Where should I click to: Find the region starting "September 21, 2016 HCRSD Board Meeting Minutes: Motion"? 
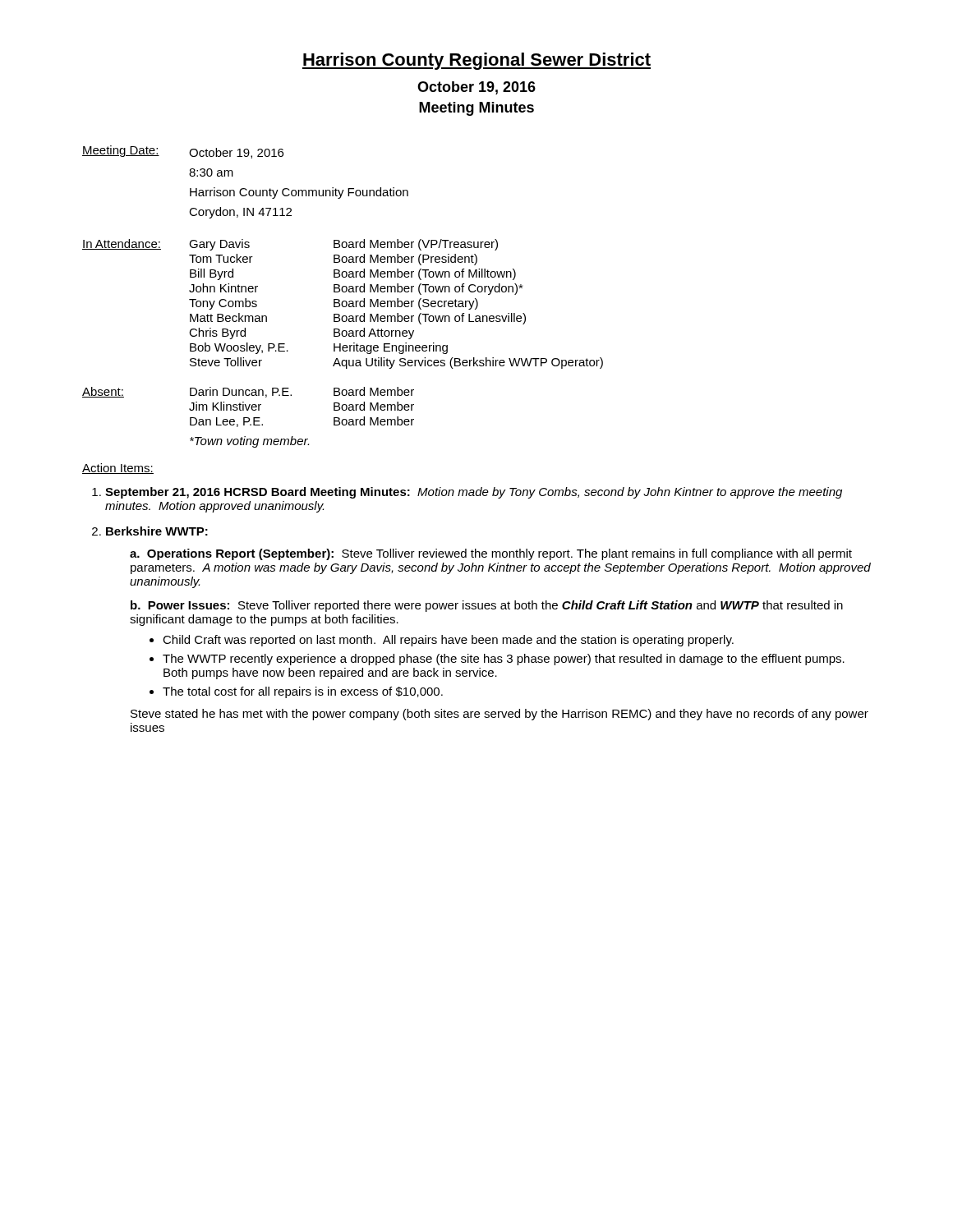(474, 499)
